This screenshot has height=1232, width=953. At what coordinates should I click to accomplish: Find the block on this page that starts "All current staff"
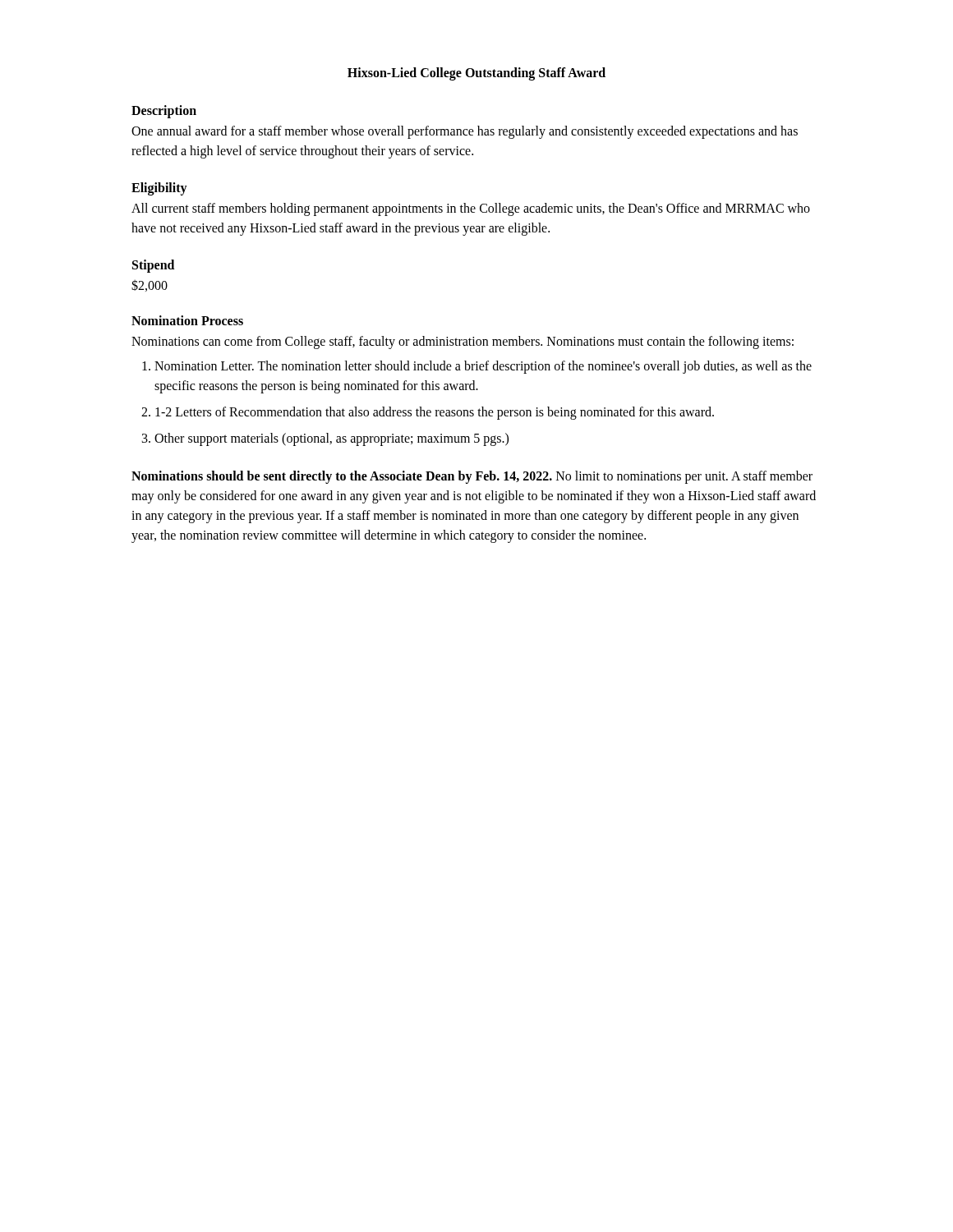coord(471,218)
